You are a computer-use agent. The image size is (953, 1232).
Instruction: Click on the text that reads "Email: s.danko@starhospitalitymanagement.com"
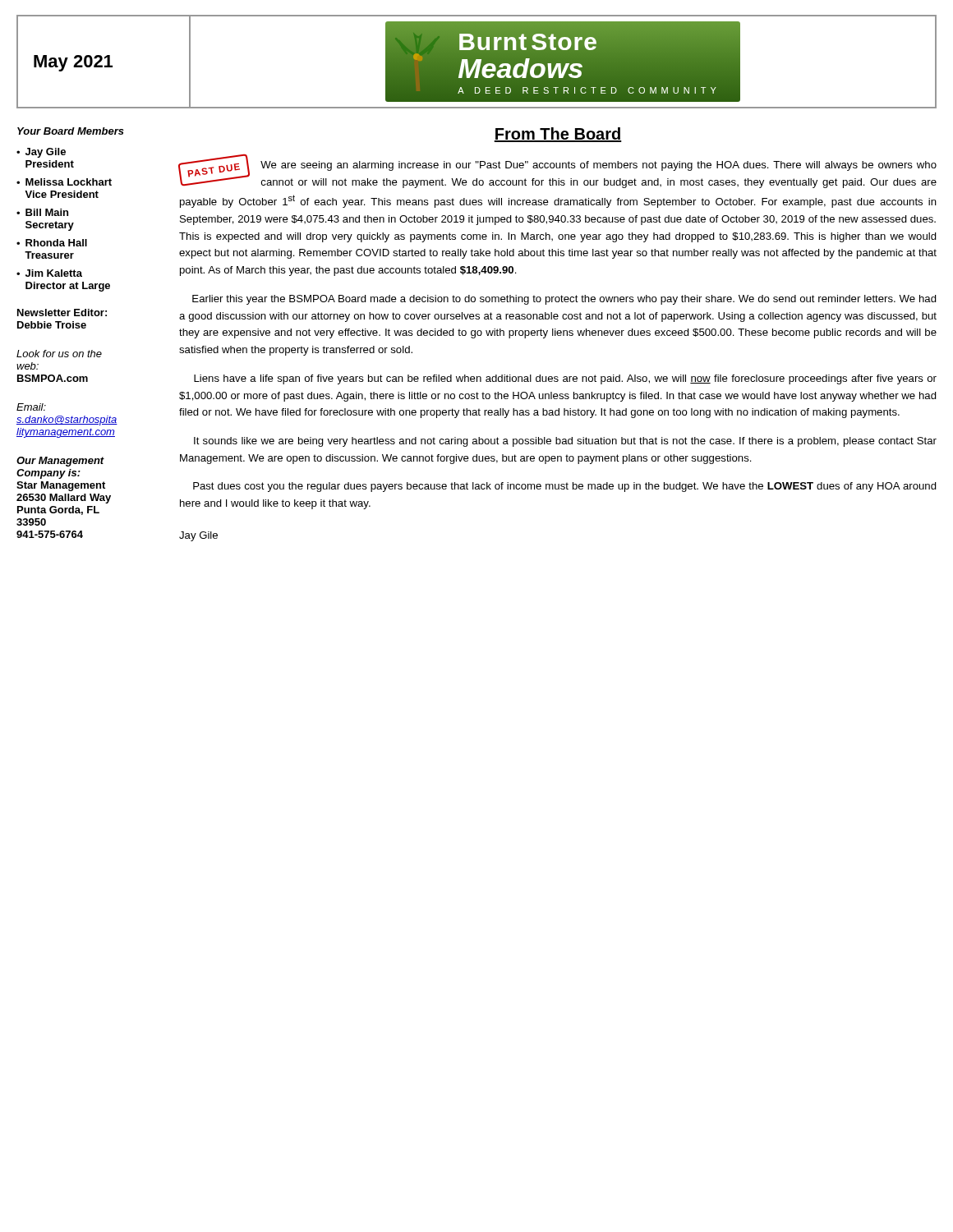tap(67, 420)
